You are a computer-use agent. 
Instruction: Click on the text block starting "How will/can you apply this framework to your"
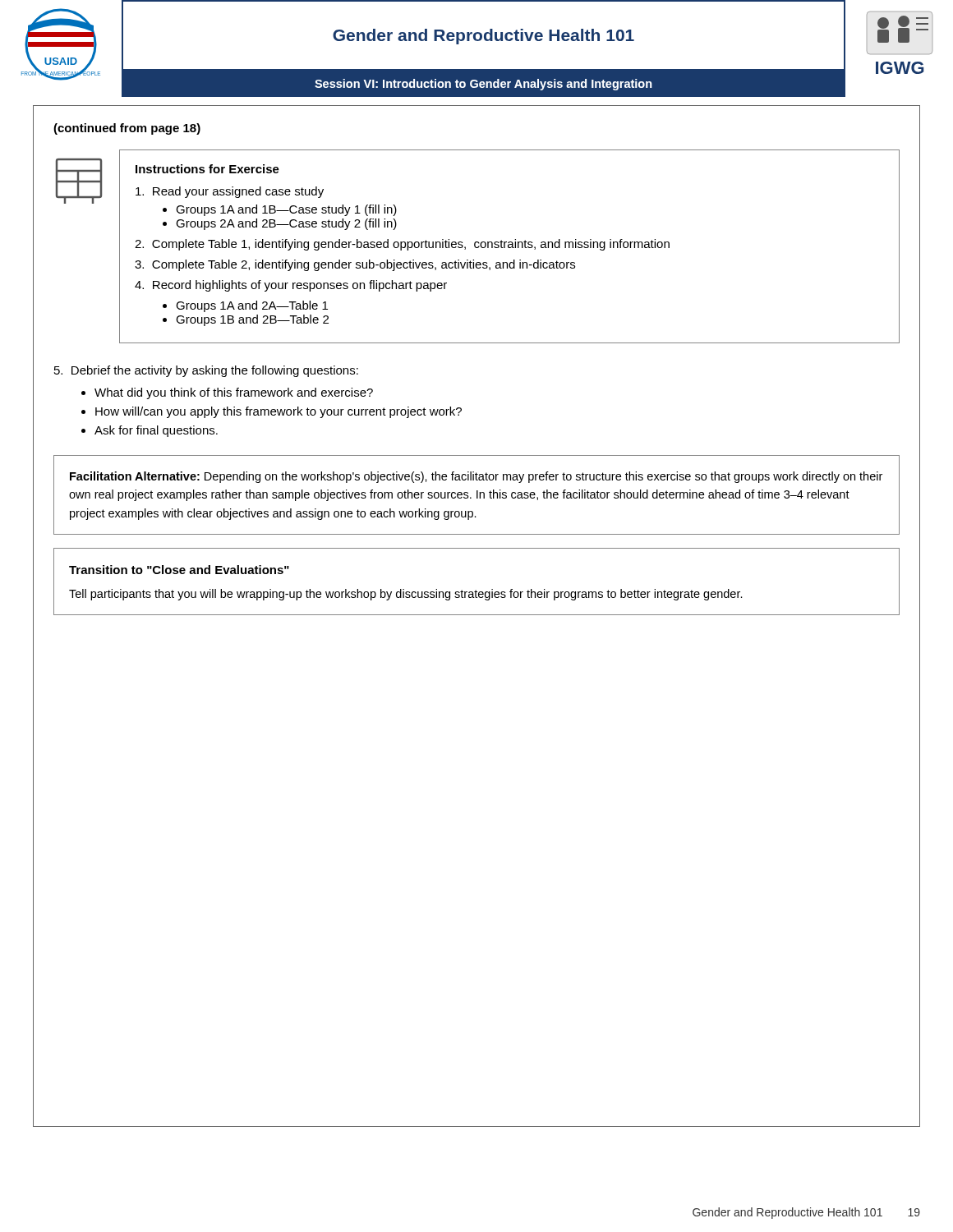click(278, 411)
